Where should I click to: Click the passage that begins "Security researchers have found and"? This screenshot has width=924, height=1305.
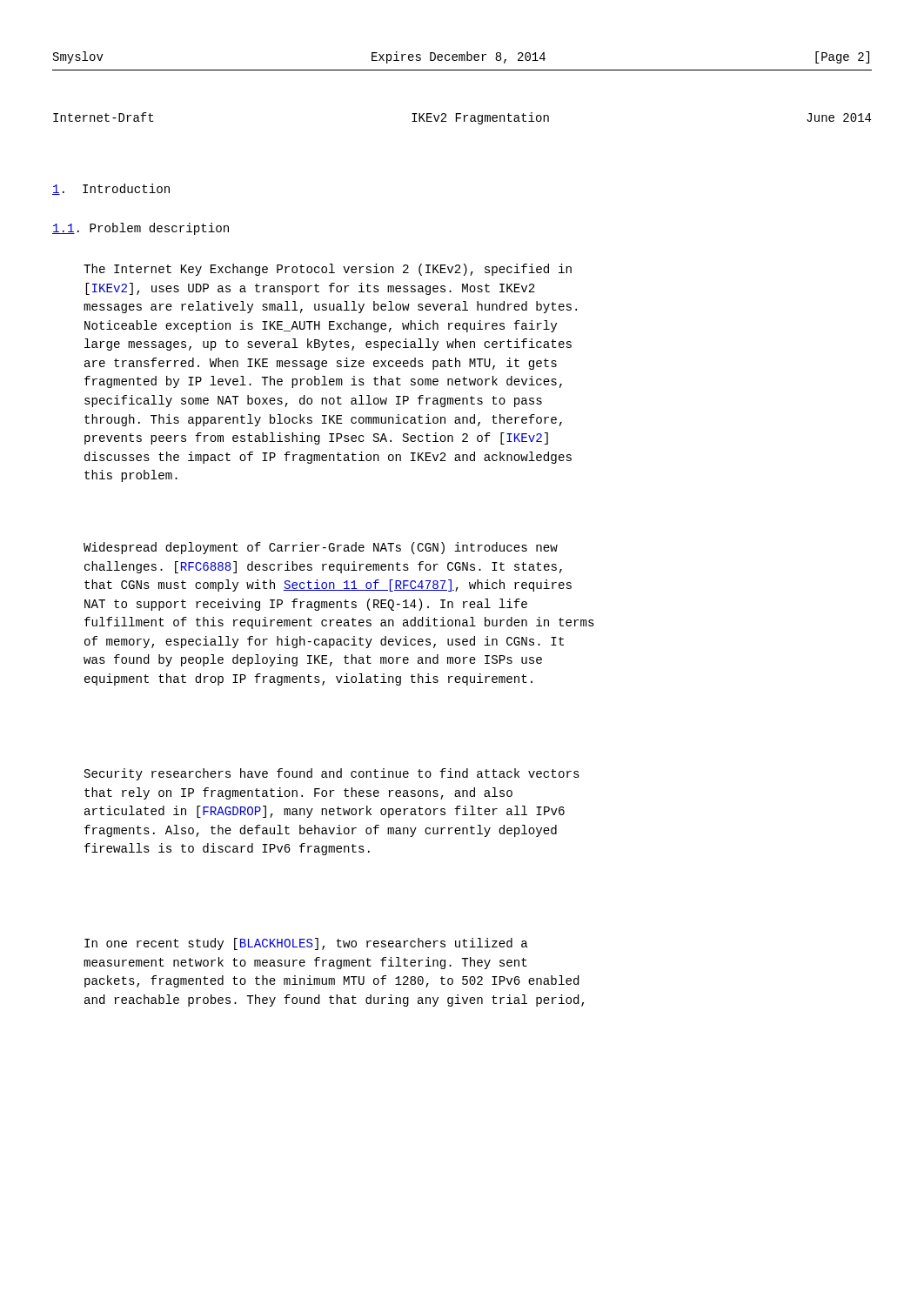click(x=462, y=813)
